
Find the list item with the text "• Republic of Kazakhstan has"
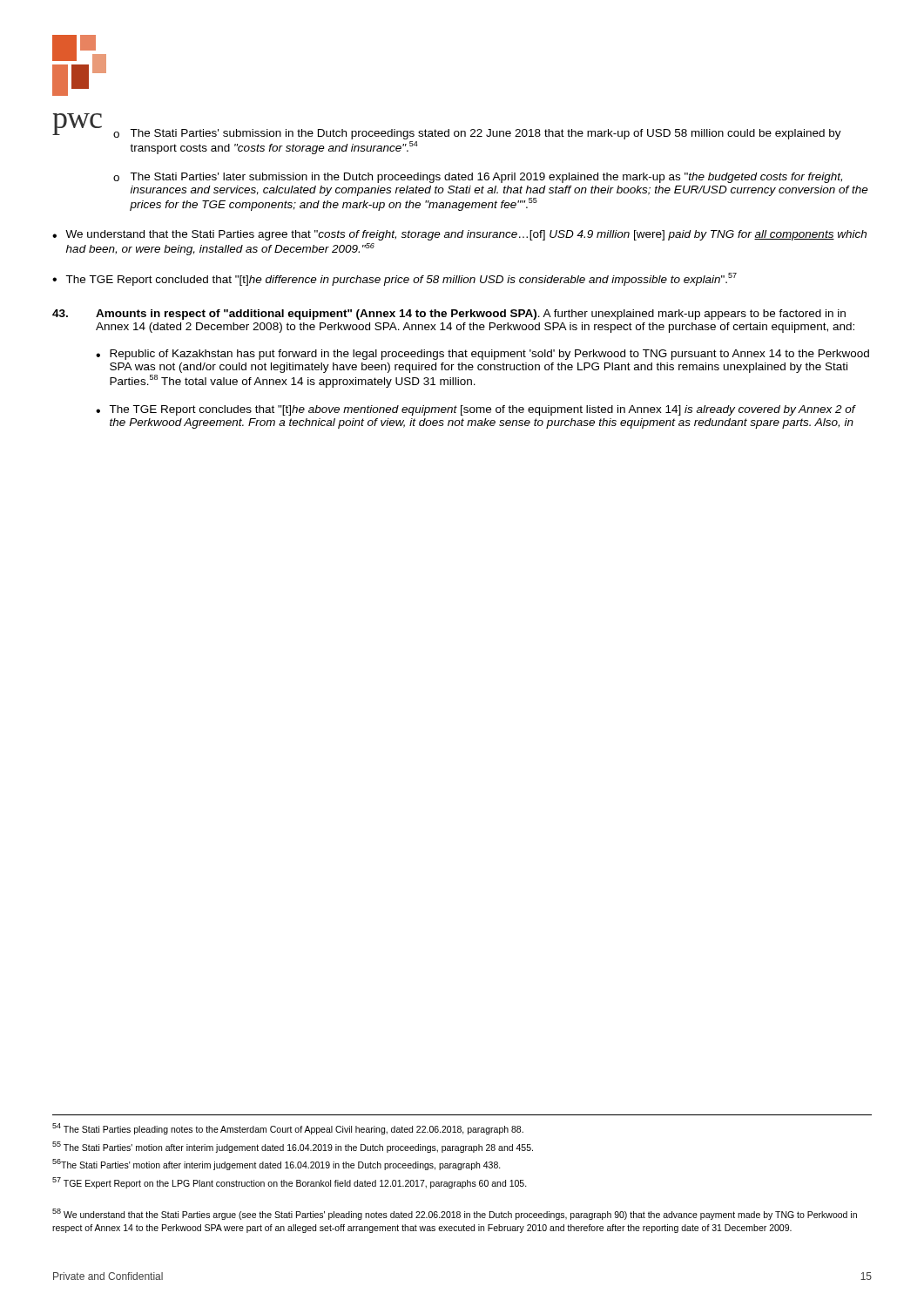[x=484, y=367]
